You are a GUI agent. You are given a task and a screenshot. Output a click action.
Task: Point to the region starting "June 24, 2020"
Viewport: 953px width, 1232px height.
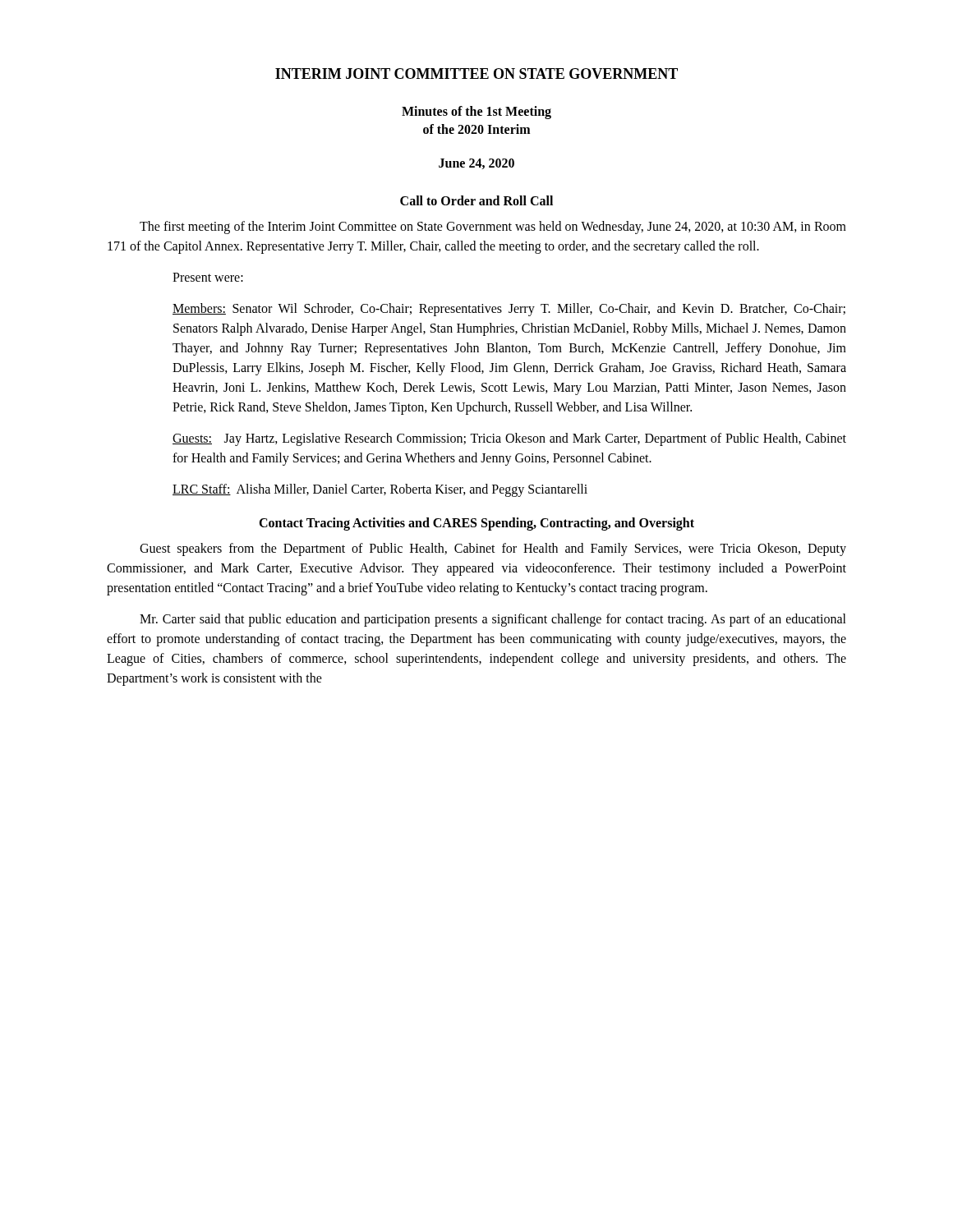(x=476, y=163)
